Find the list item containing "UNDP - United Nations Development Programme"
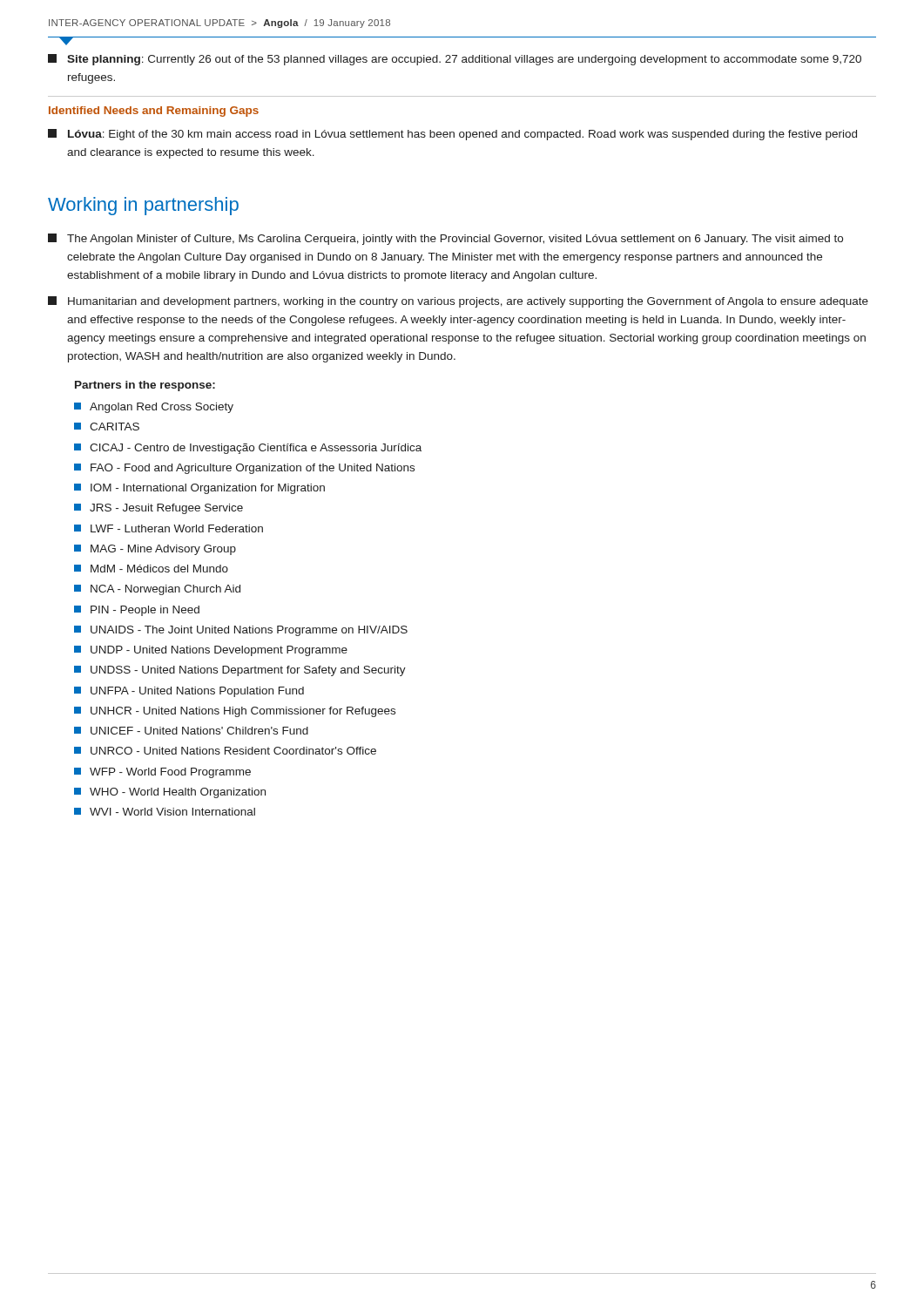 [211, 650]
